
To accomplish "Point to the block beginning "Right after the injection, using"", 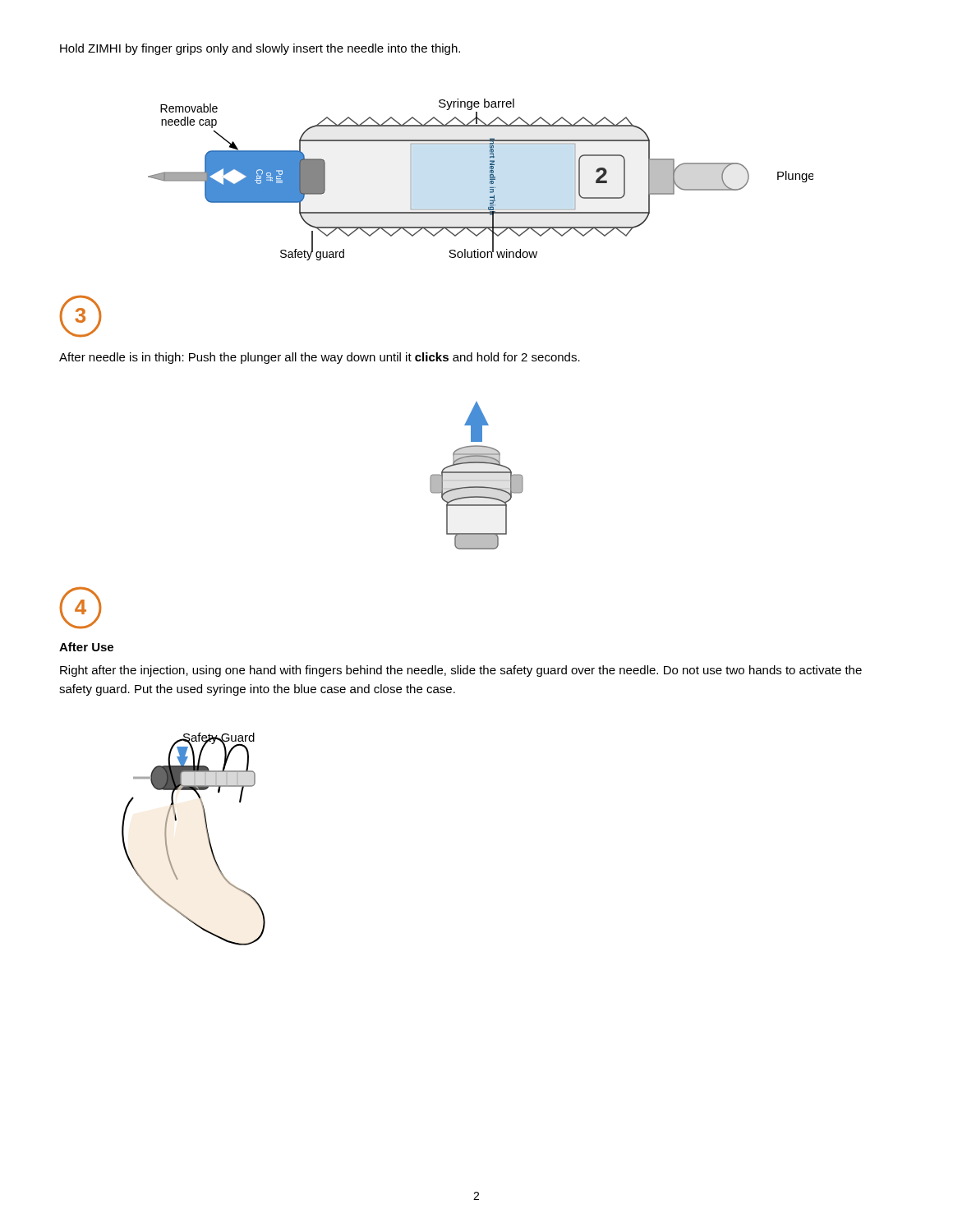I will (461, 679).
